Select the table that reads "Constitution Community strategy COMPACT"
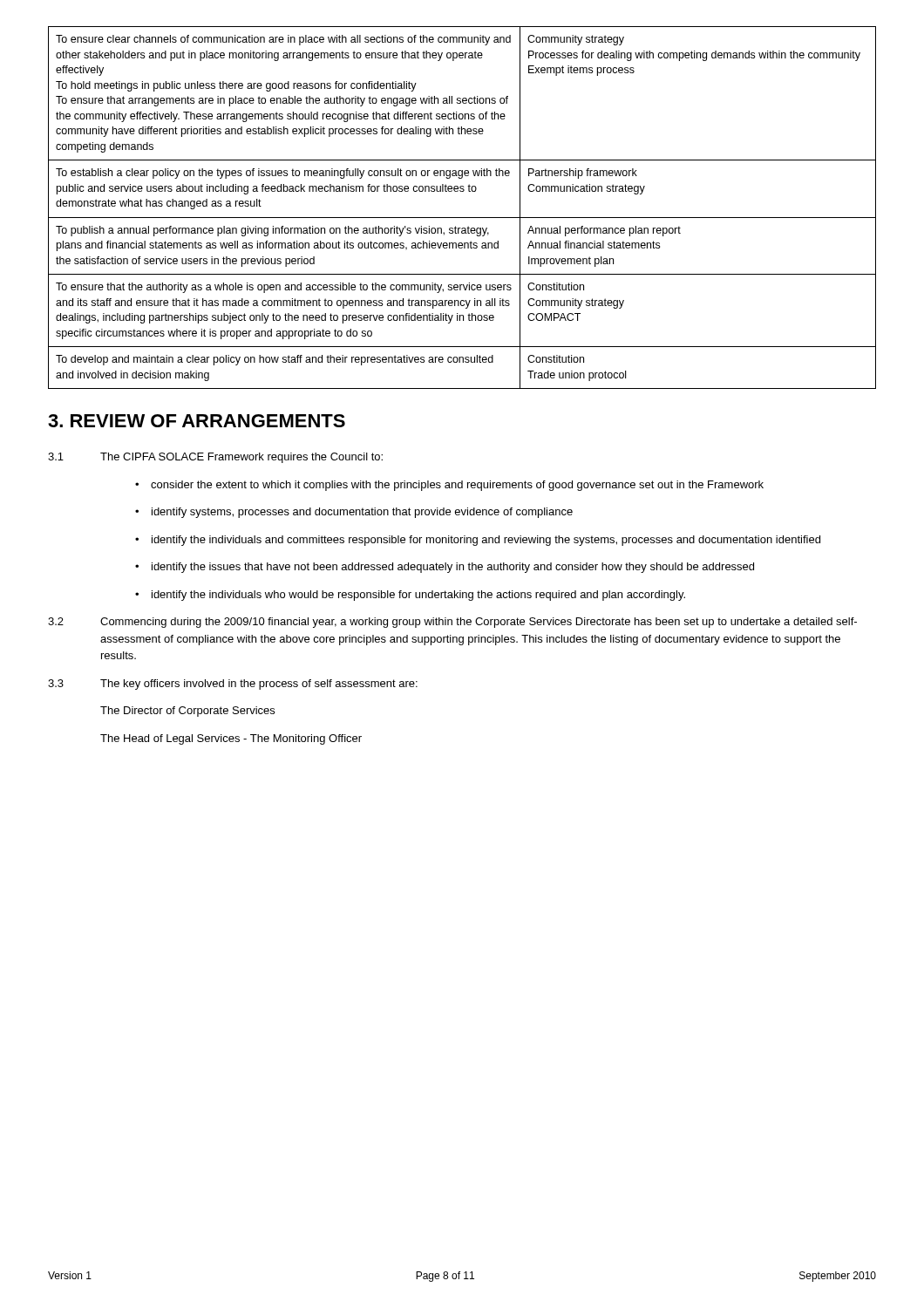 tap(462, 208)
